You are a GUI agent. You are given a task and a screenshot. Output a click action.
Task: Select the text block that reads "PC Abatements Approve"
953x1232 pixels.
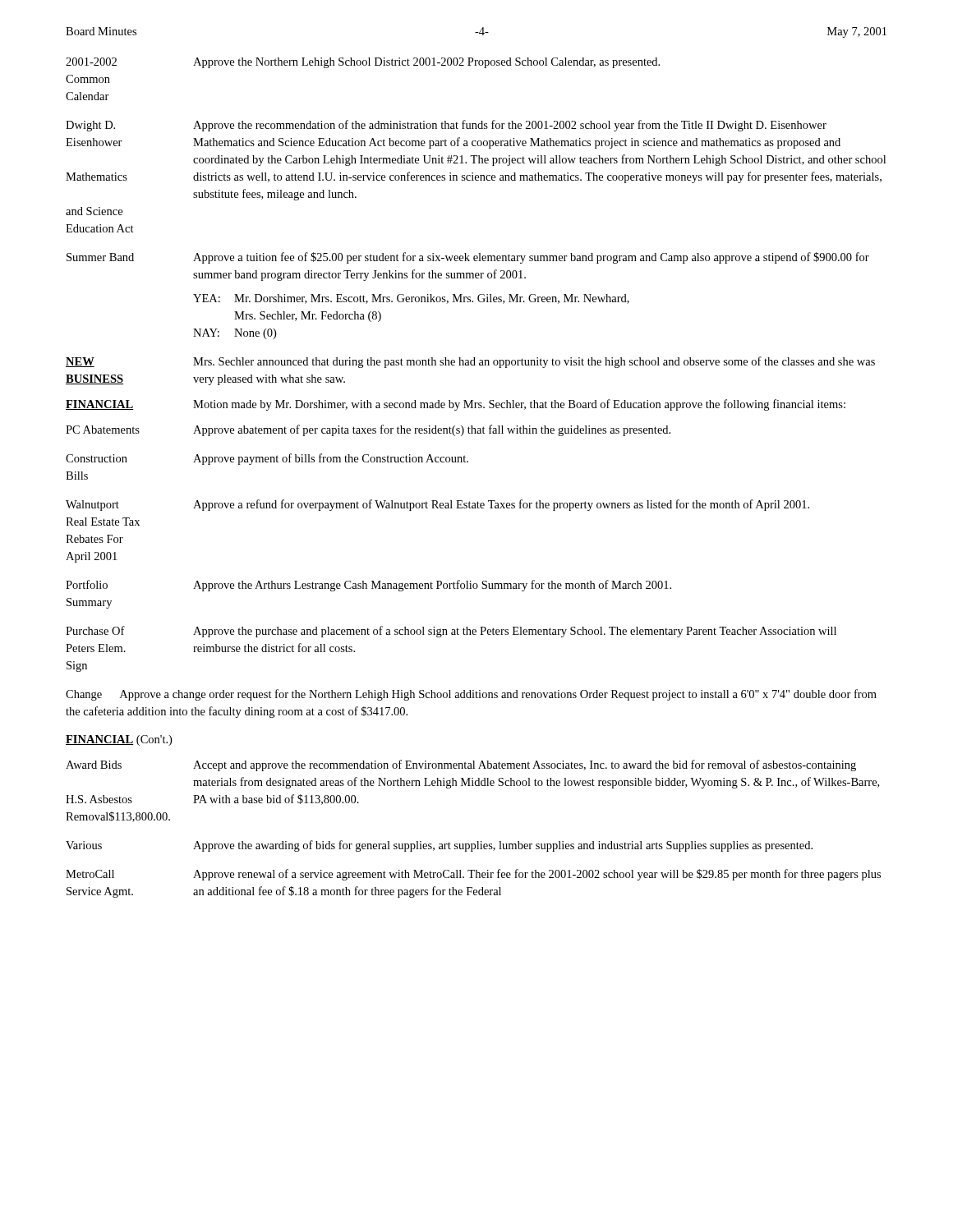pyautogui.click(x=476, y=430)
